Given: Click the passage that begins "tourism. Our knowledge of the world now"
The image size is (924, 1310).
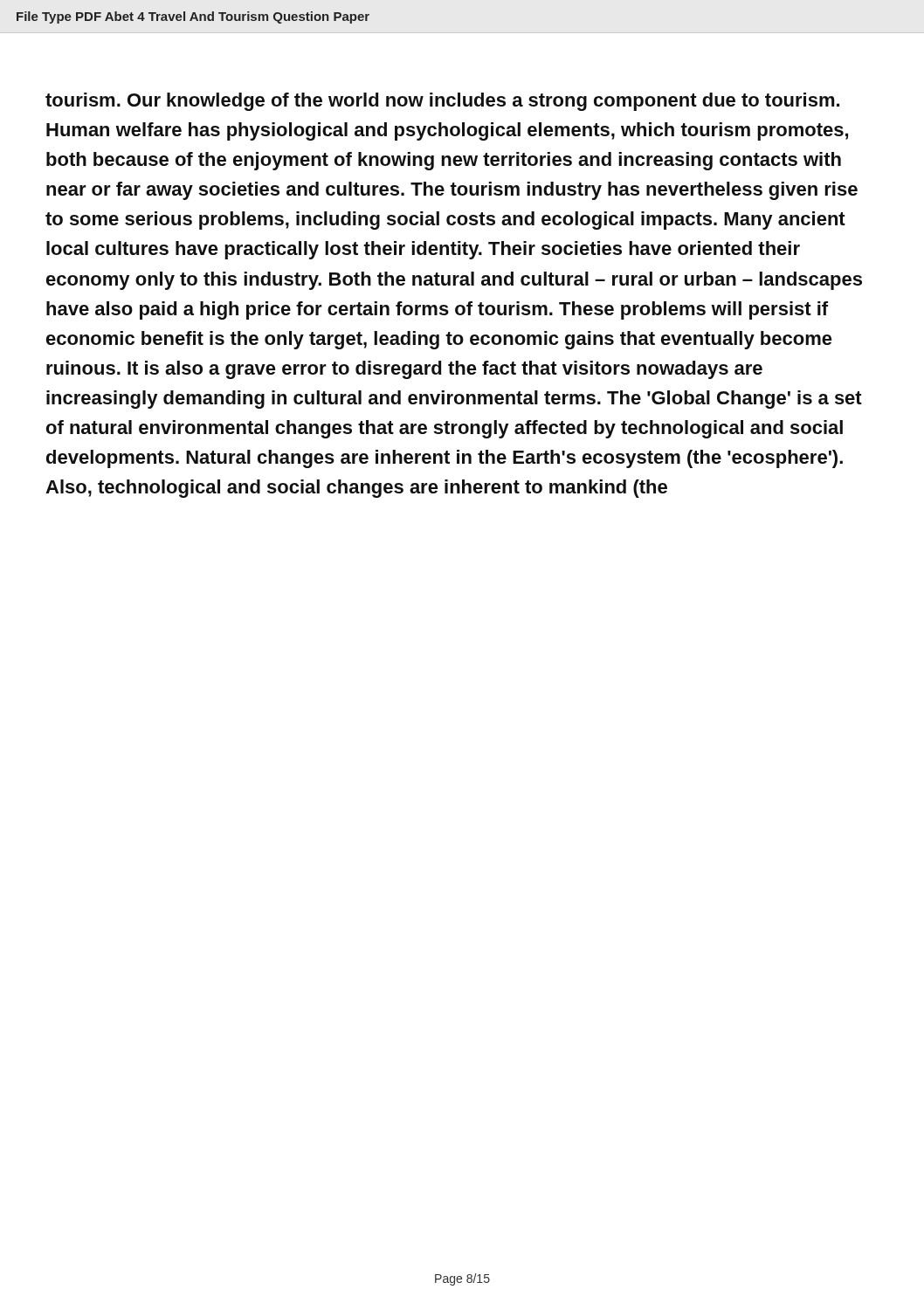Looking at the screenshot, I should 462,294.
